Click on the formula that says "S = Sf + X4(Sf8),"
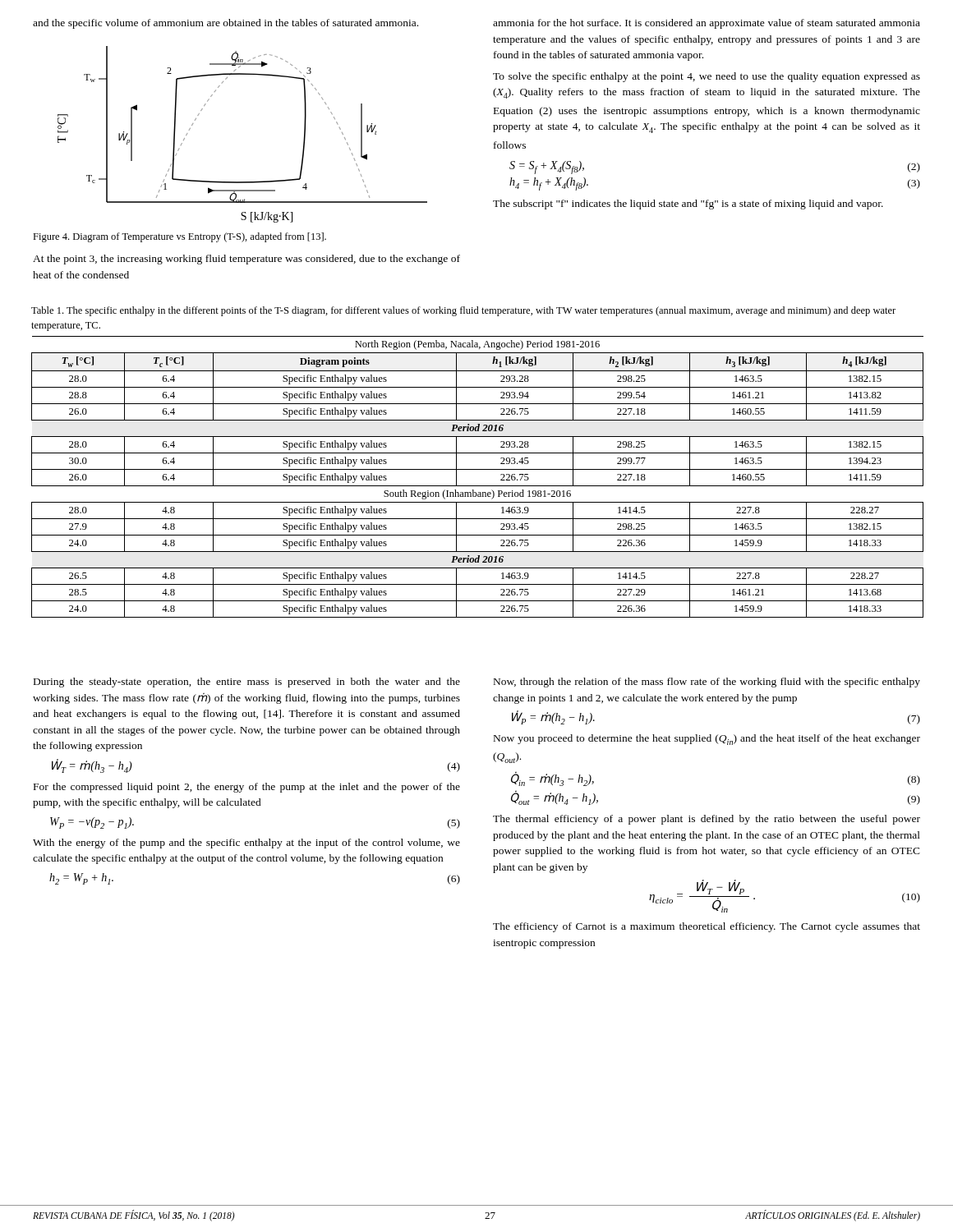953x1232 pixels. coord(543,167)
